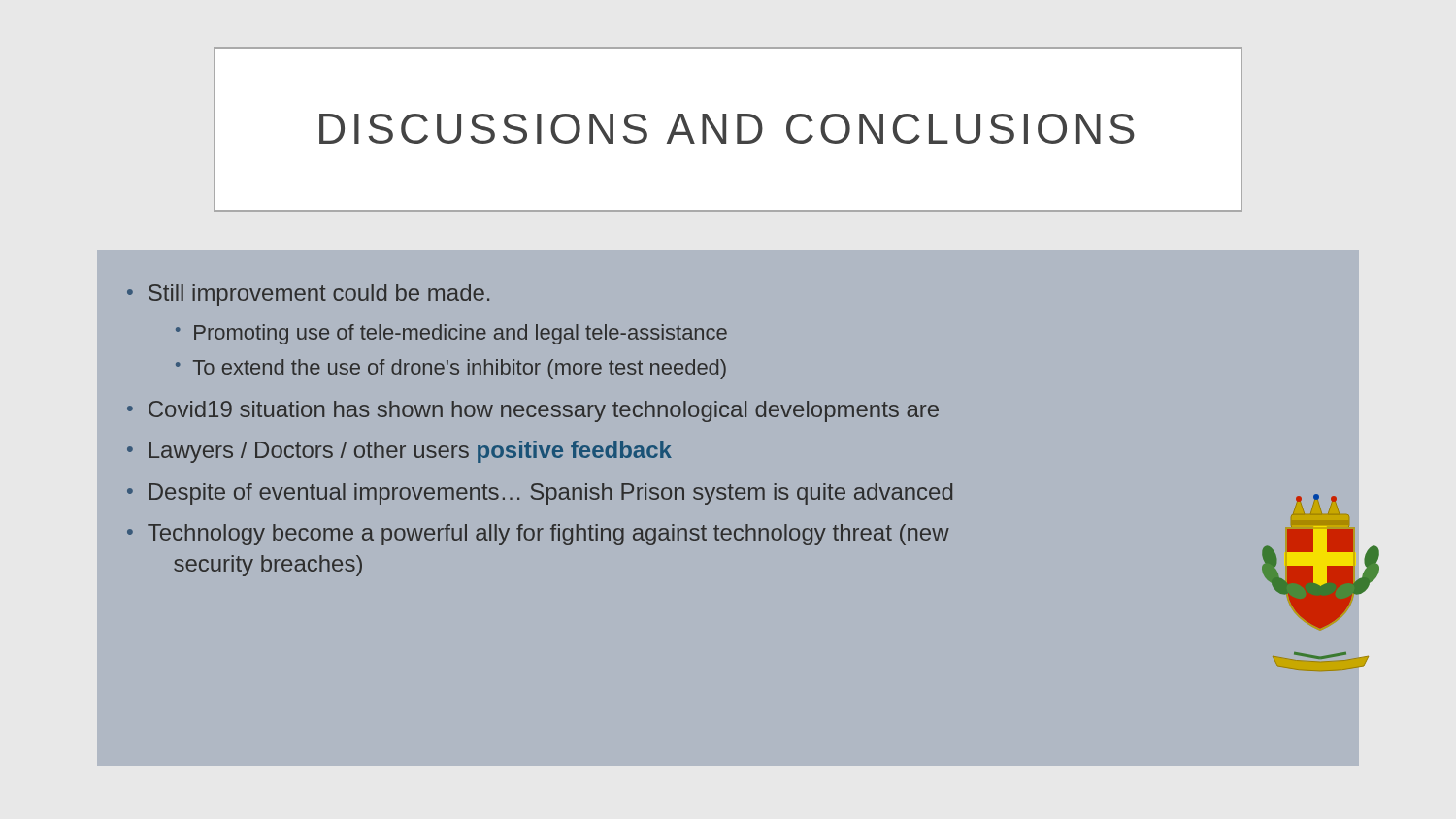Where is the passage that starts "• Still improvement"?
The height and width of the screenshot is (819, 1456).
pyautogui.click(x=309, y=293)
